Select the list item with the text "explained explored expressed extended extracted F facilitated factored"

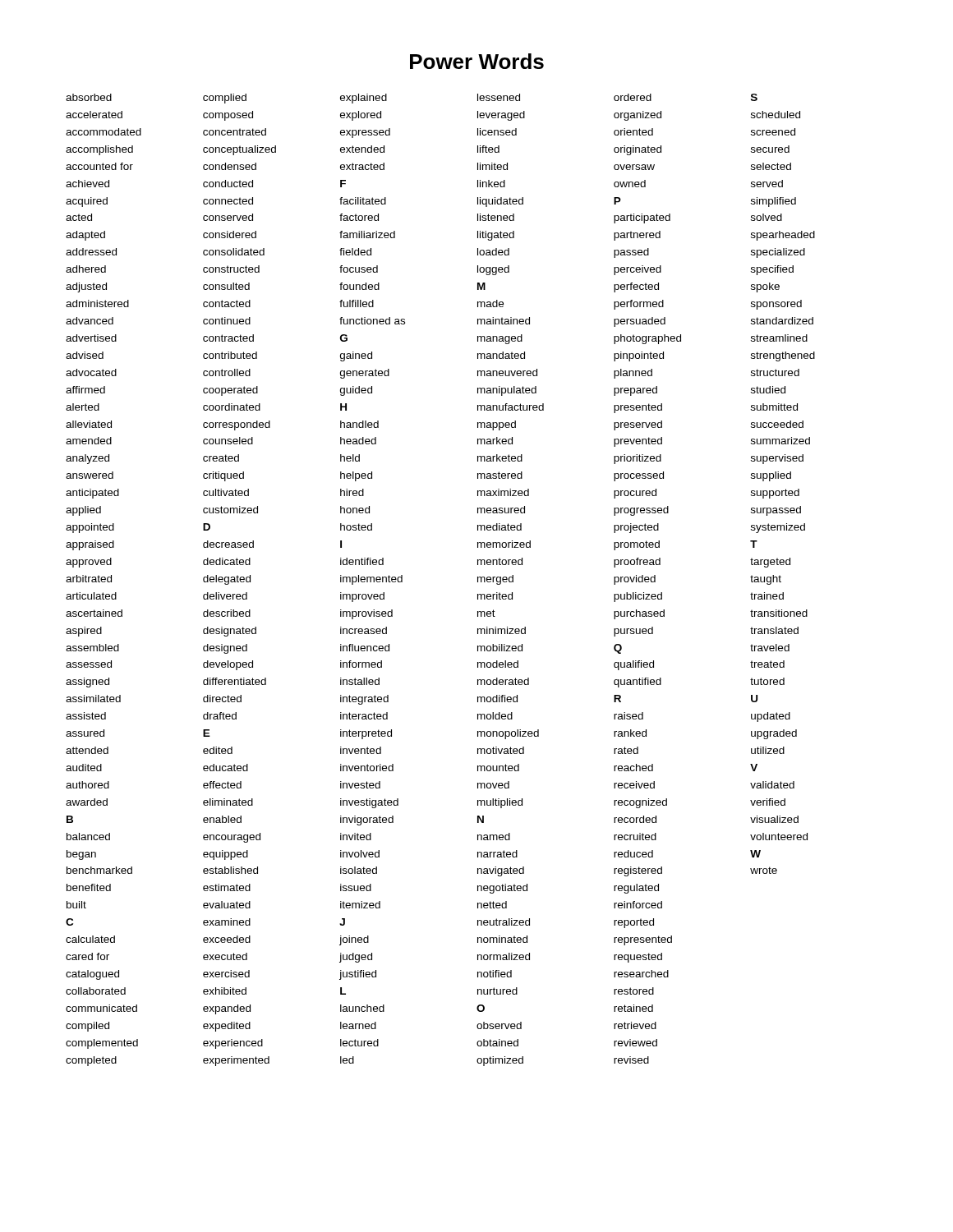[x=404, y=579]
